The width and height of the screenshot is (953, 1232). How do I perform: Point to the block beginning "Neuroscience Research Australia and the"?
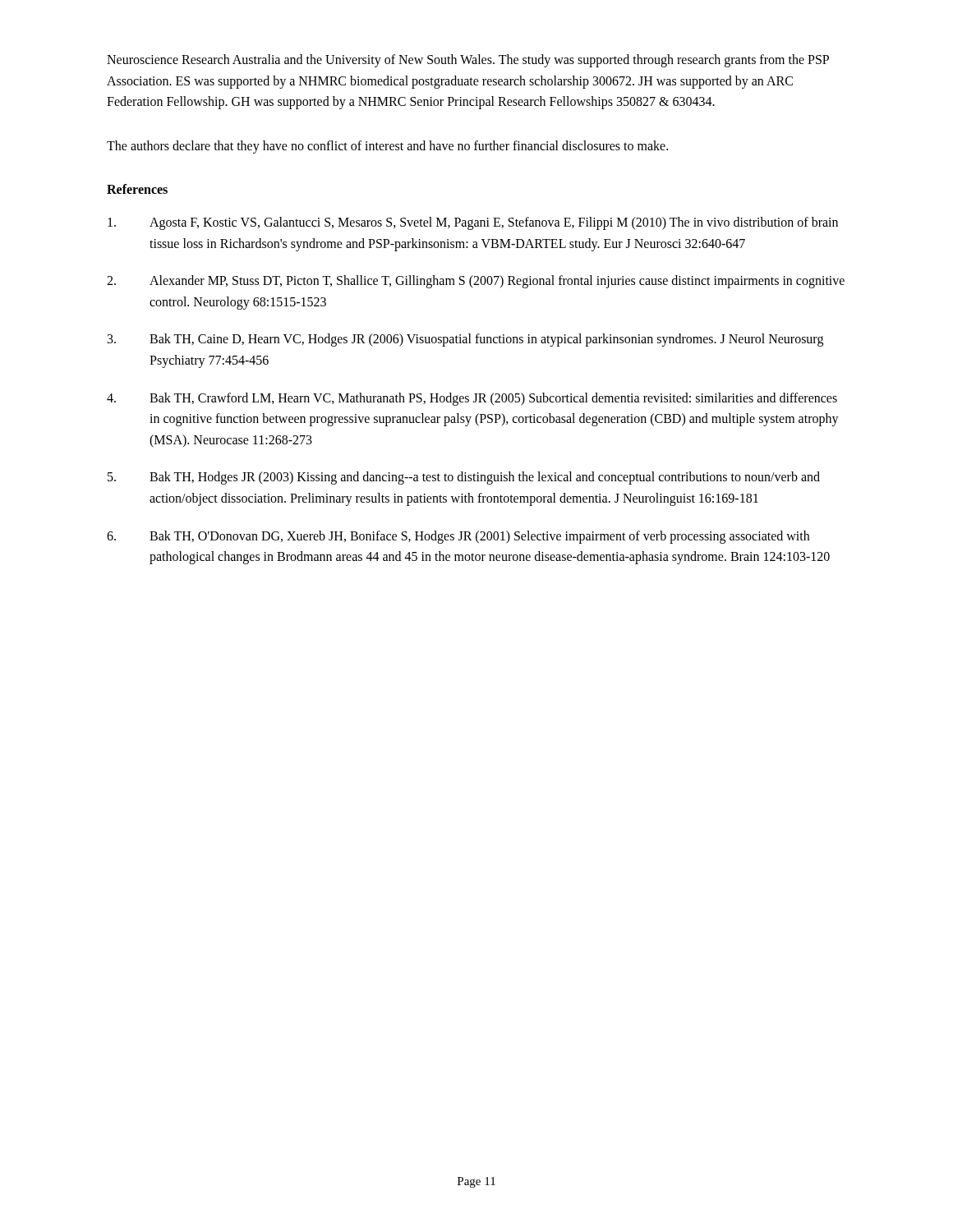pyautogui.click(x=468, y=81)
